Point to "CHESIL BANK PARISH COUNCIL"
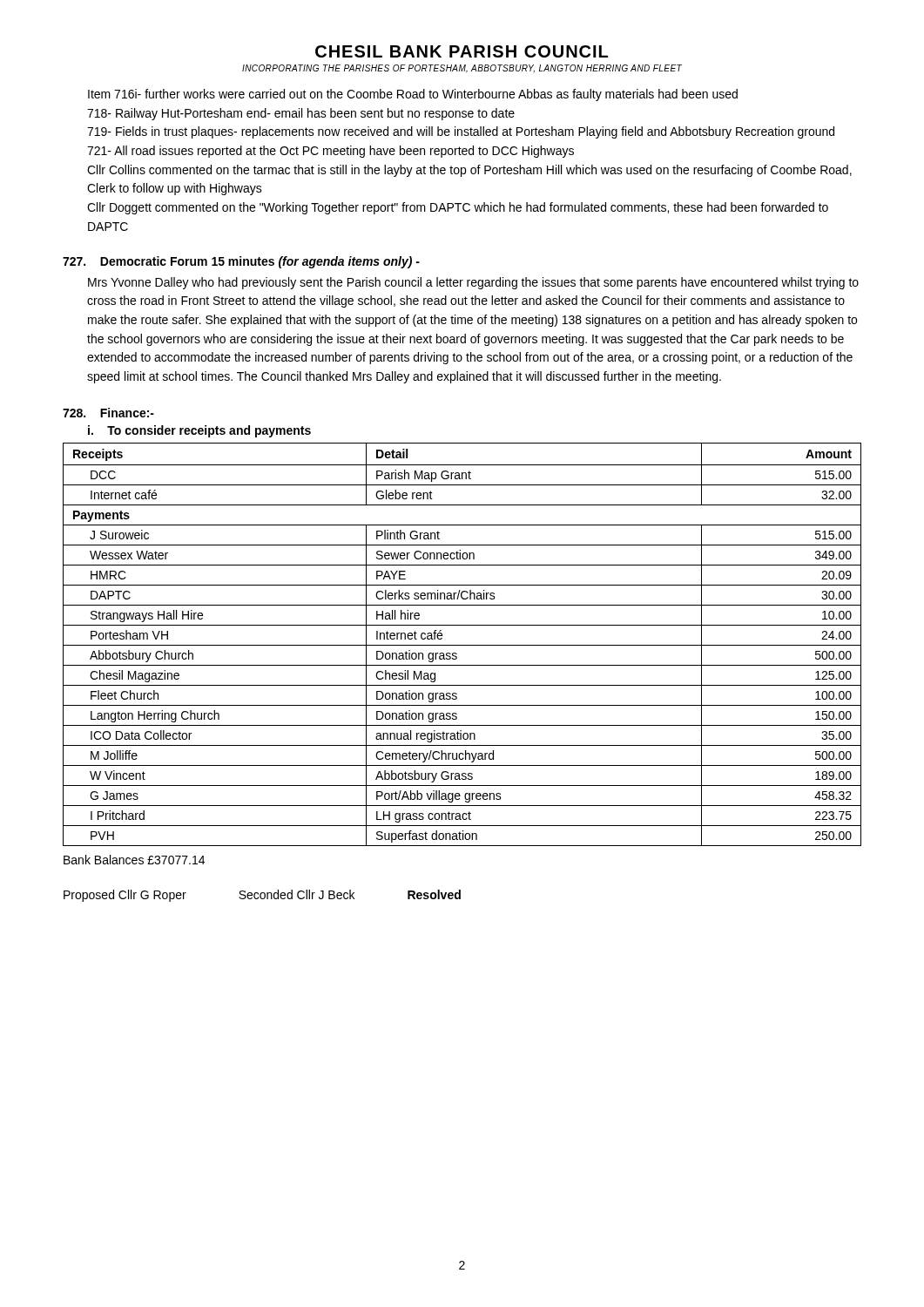This screenshot has width=924, height=1307. (x=462, y=52)
